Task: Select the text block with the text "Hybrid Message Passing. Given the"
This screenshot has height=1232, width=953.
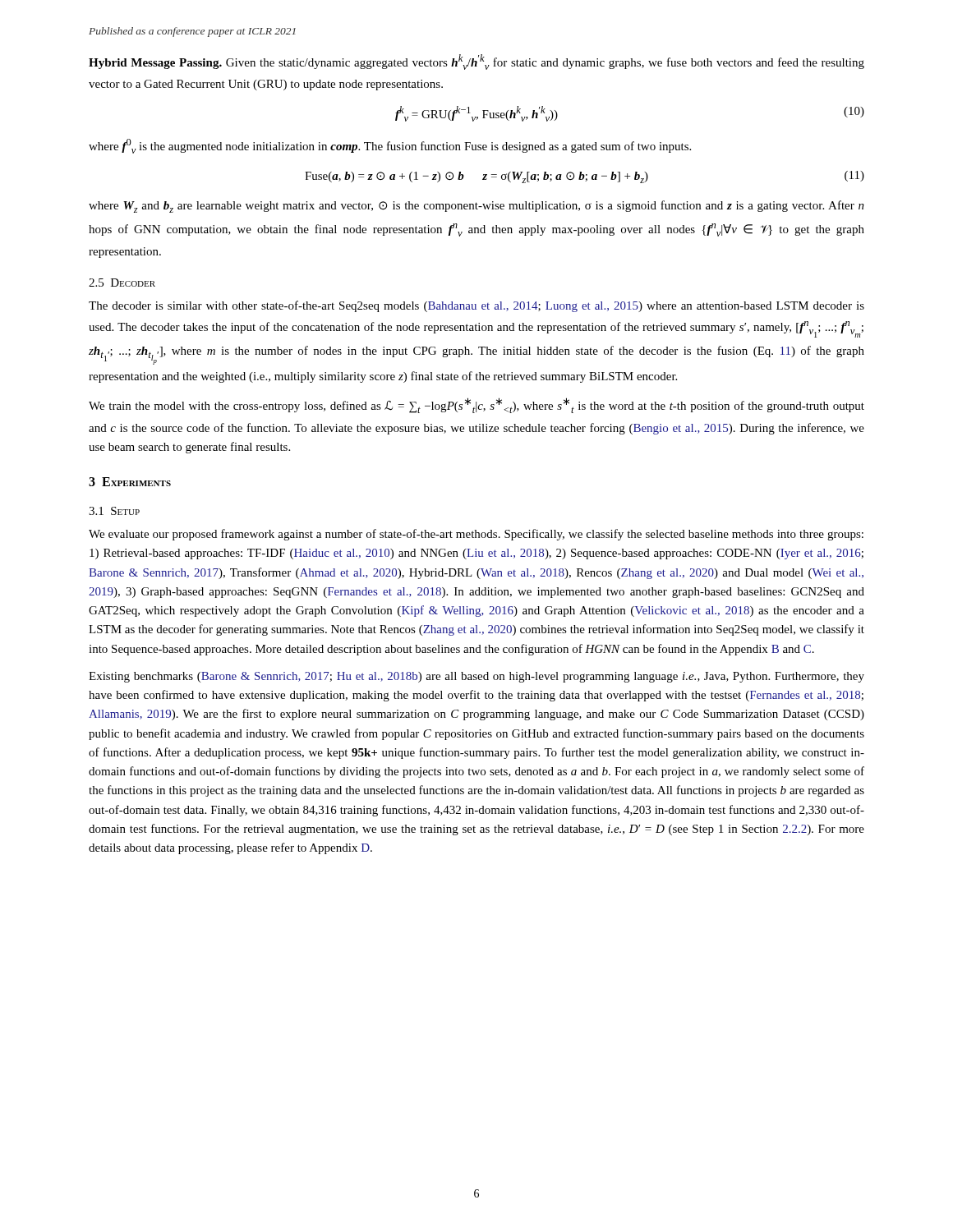Action: tap(476, 73)
